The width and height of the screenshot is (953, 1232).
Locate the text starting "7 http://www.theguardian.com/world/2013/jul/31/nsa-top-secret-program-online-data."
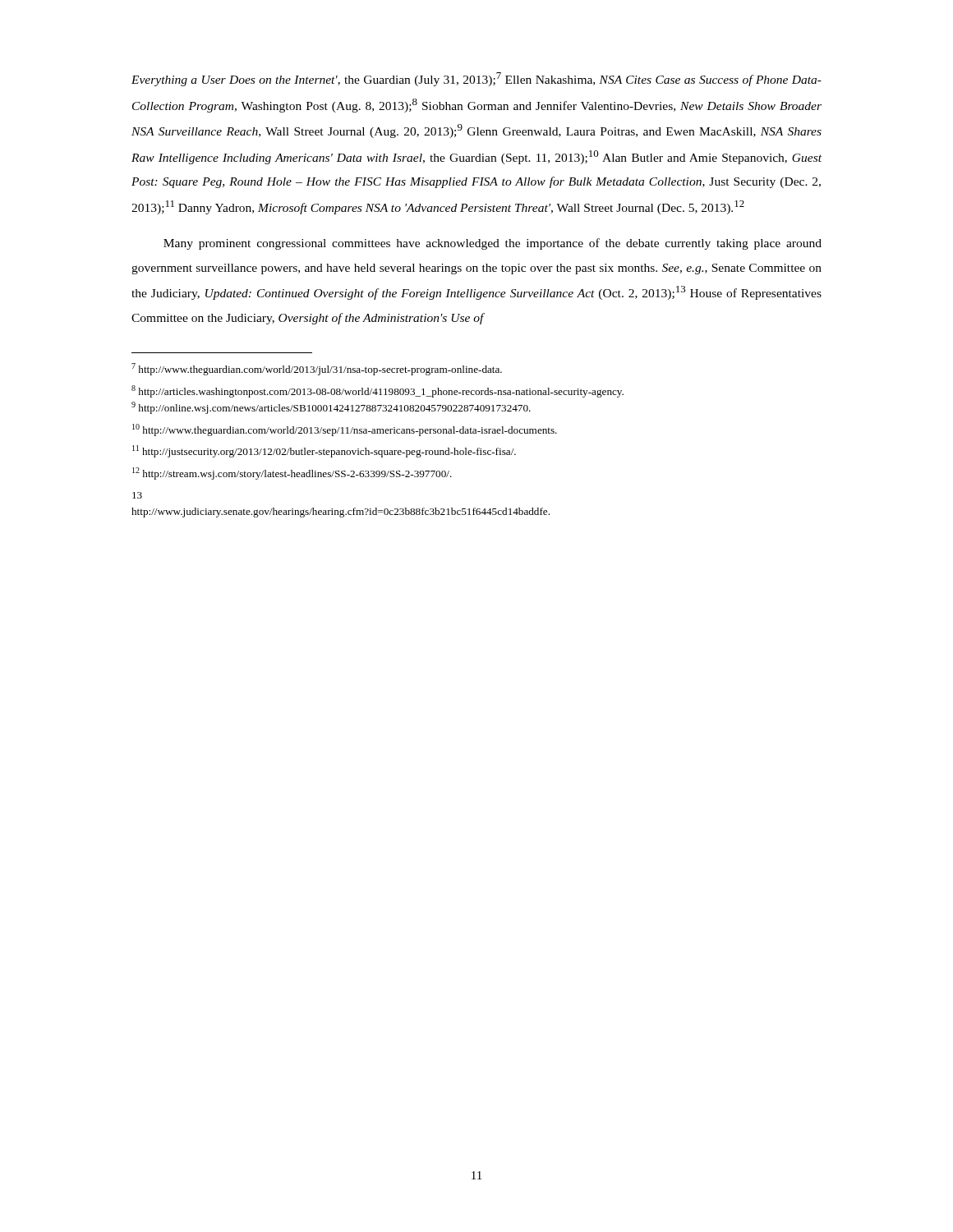coord(317,369)
